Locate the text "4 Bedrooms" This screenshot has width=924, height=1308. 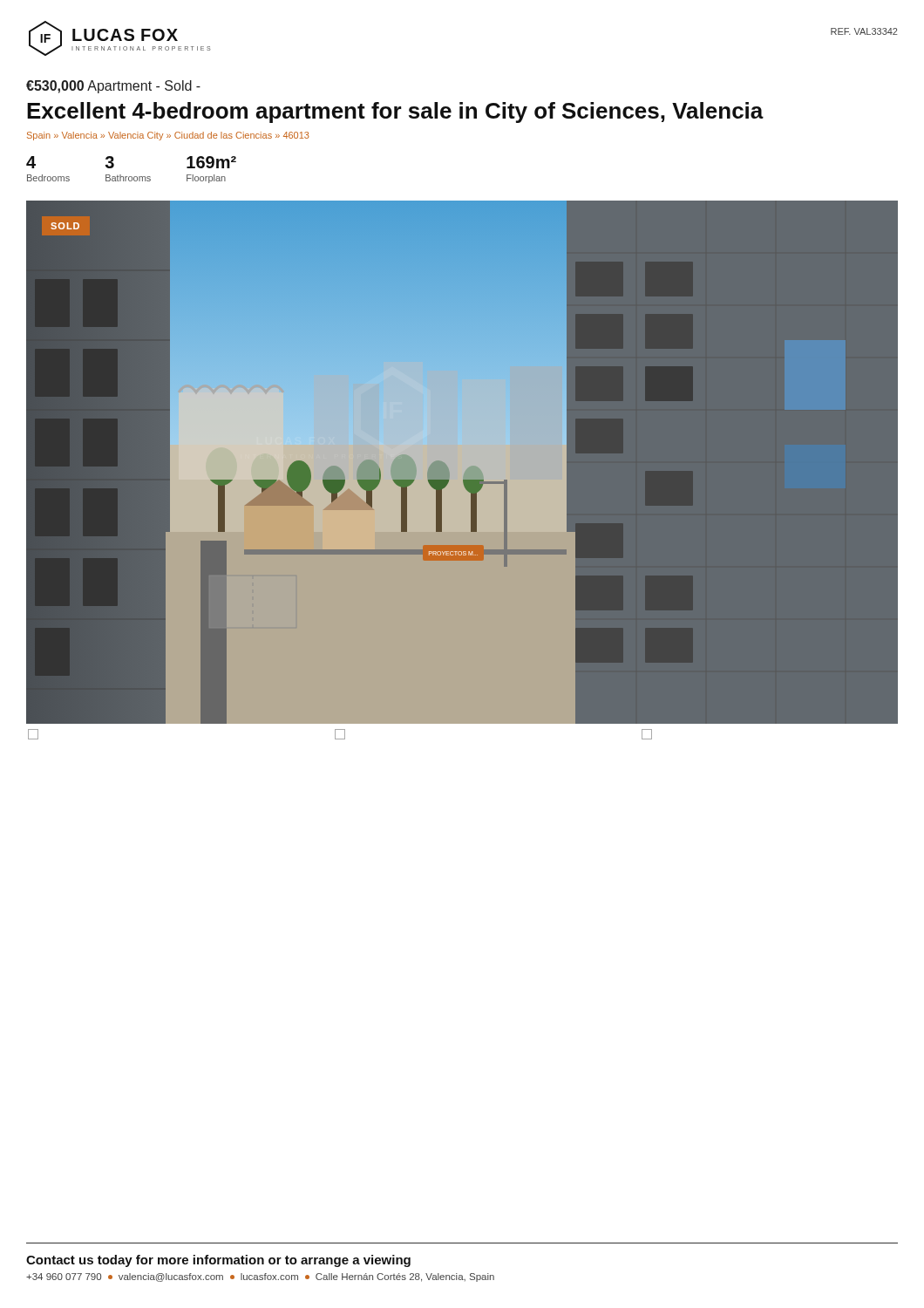(48, 168)
